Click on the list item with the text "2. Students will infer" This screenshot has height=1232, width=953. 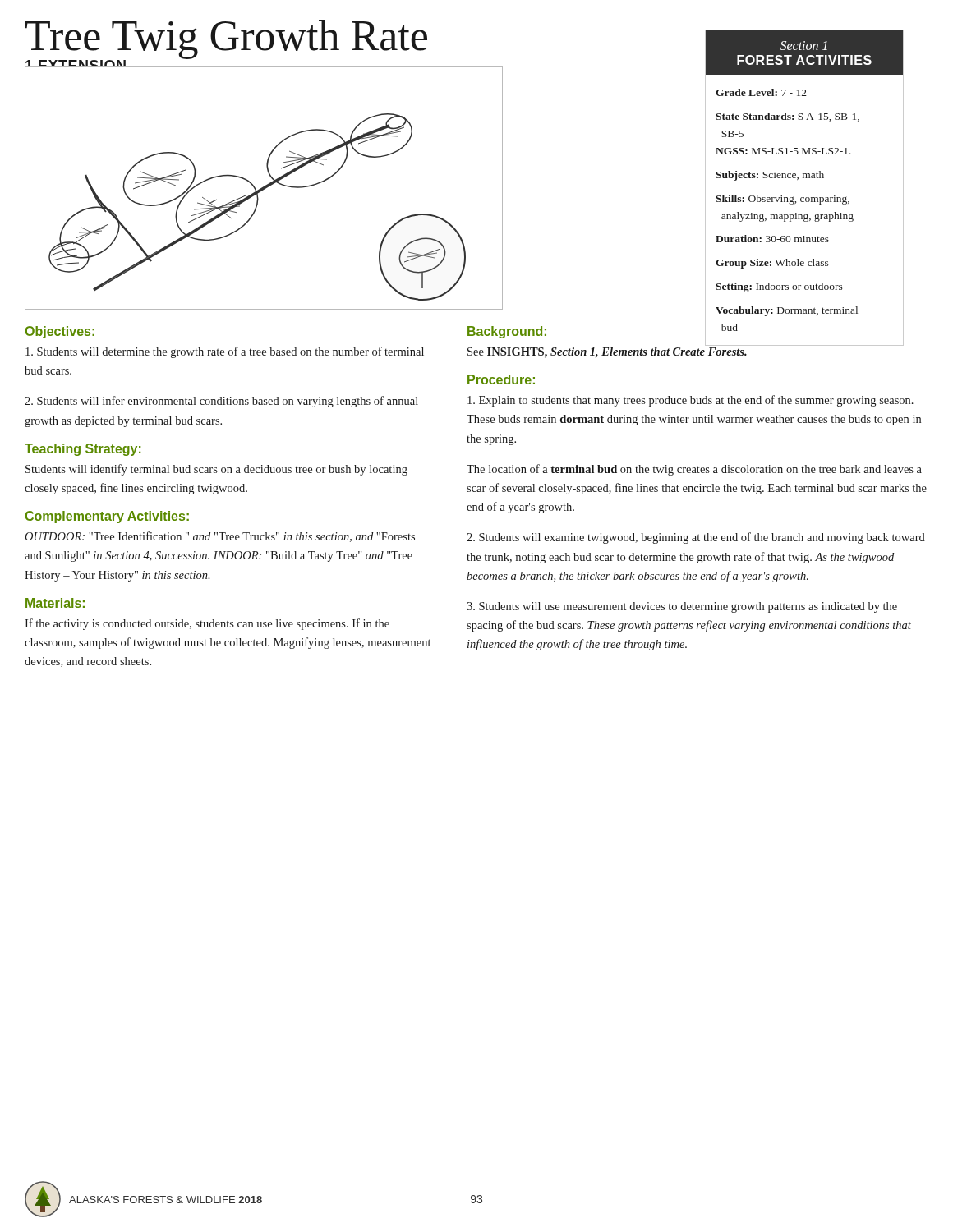230,411
